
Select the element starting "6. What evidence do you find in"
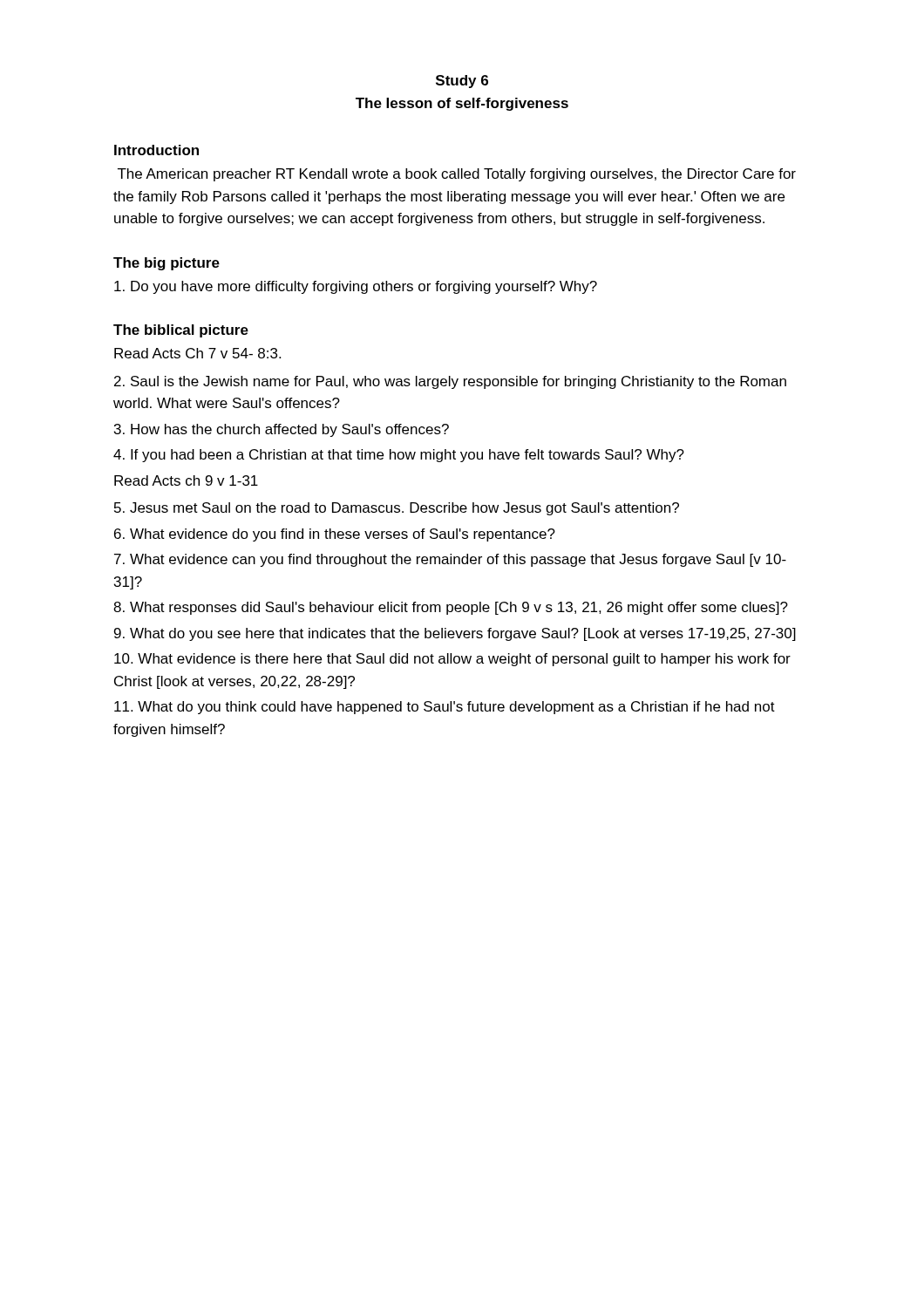334,534
